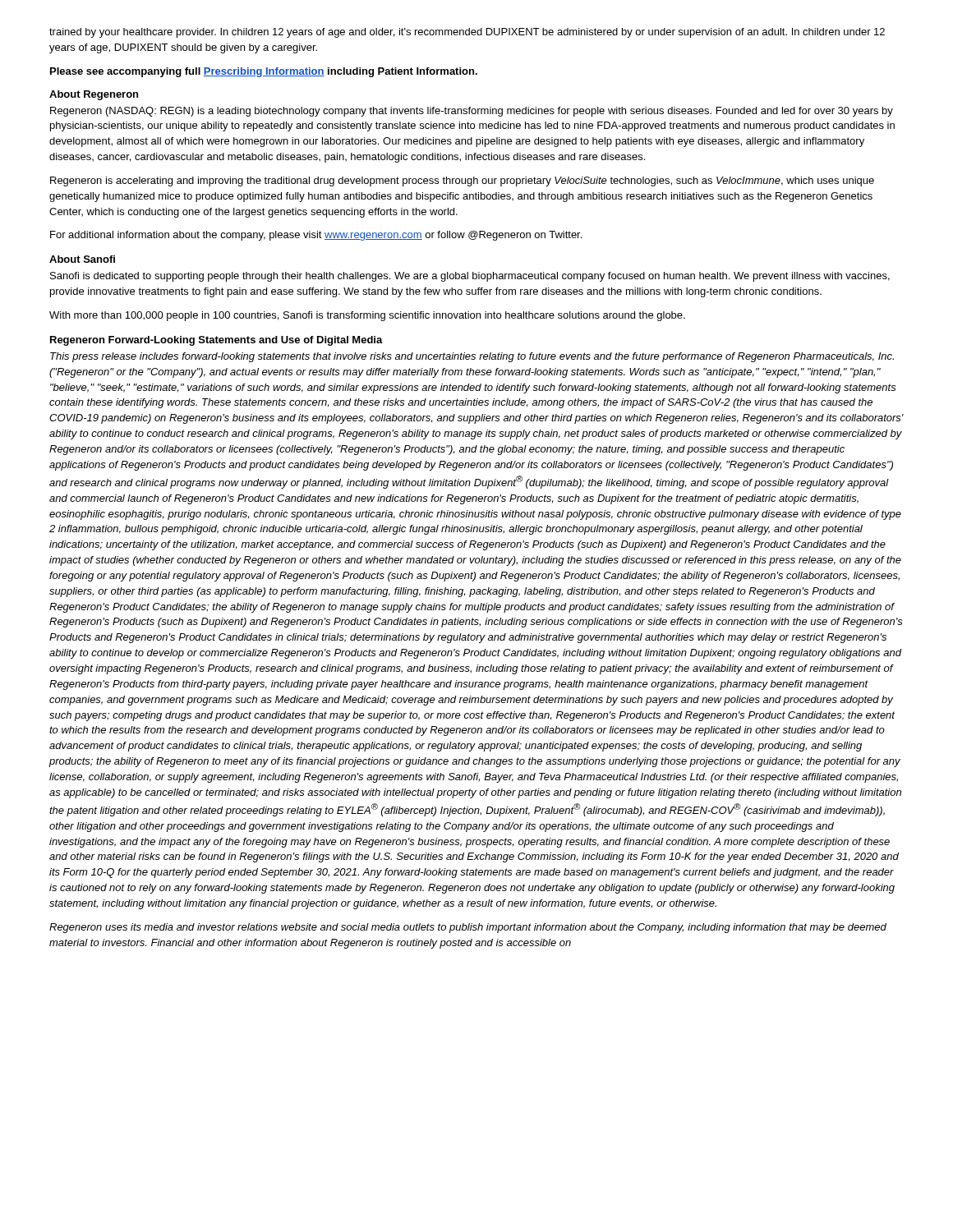
Task: Navigate to the passage starting "Sanofi is dedicated to supporting people through"
Action: click(470, 284)
